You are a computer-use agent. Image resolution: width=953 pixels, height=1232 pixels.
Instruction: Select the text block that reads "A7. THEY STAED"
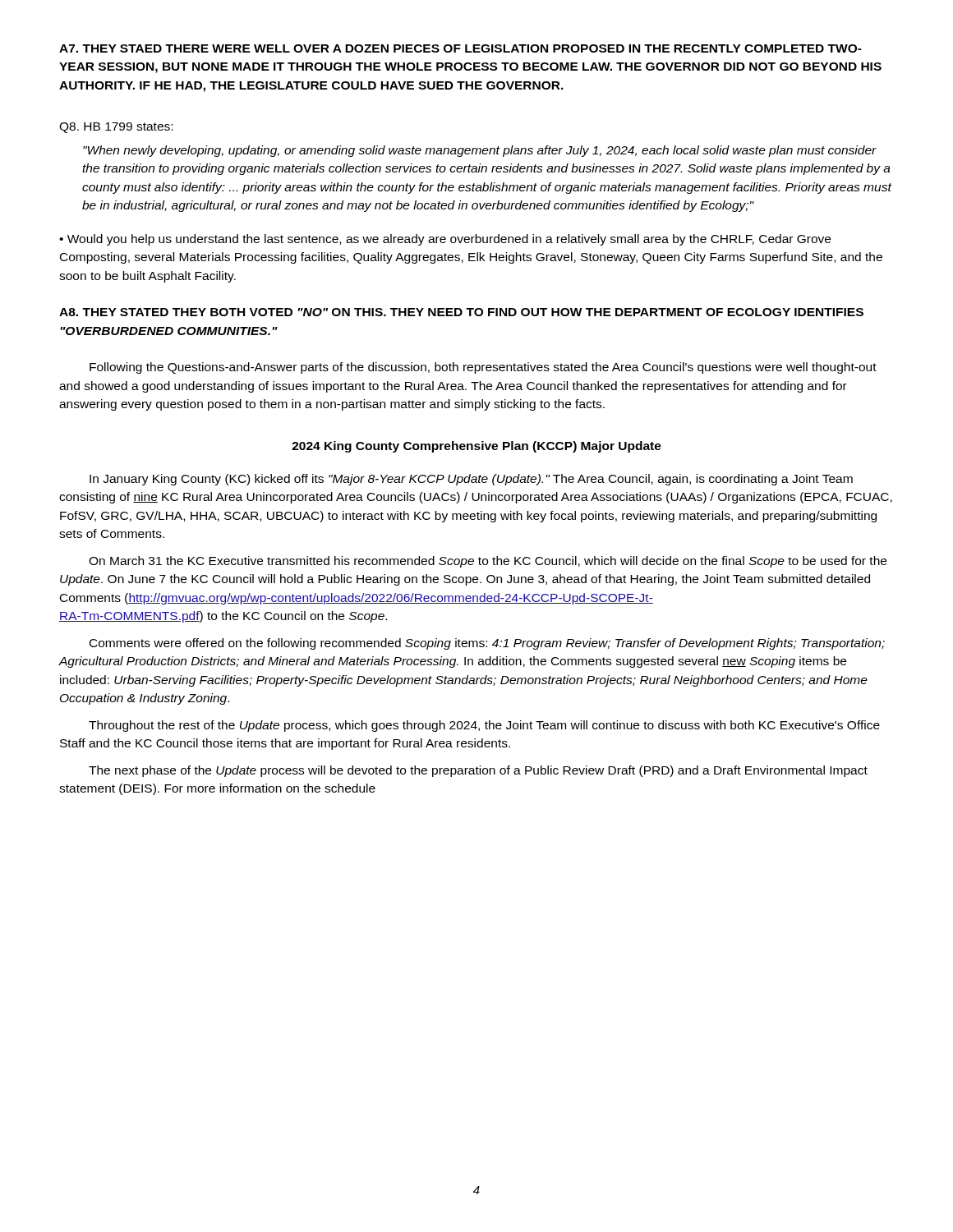pyautogui.click(x=470, y=66)
